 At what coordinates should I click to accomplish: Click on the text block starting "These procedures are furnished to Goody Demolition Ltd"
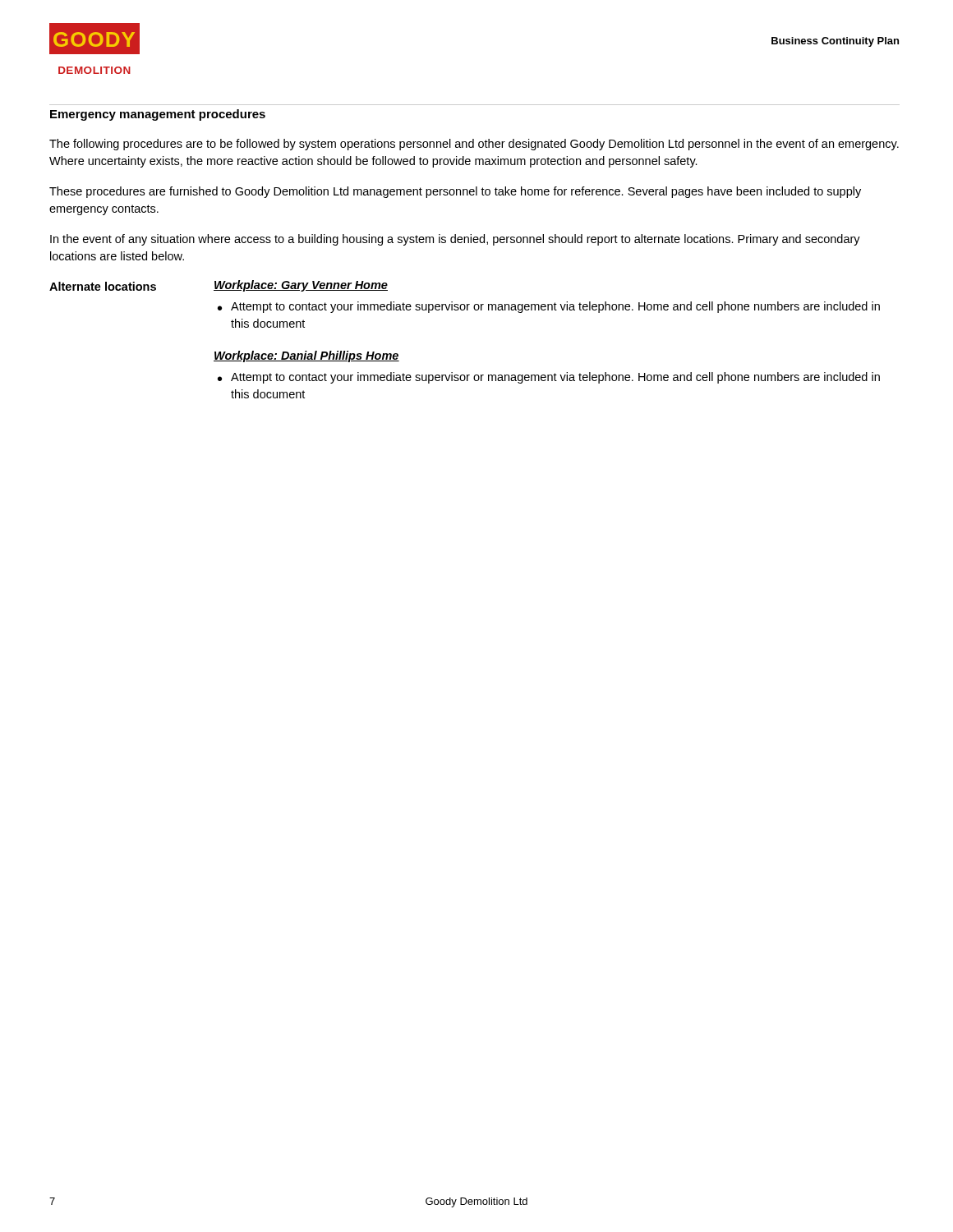coord(455,200)
